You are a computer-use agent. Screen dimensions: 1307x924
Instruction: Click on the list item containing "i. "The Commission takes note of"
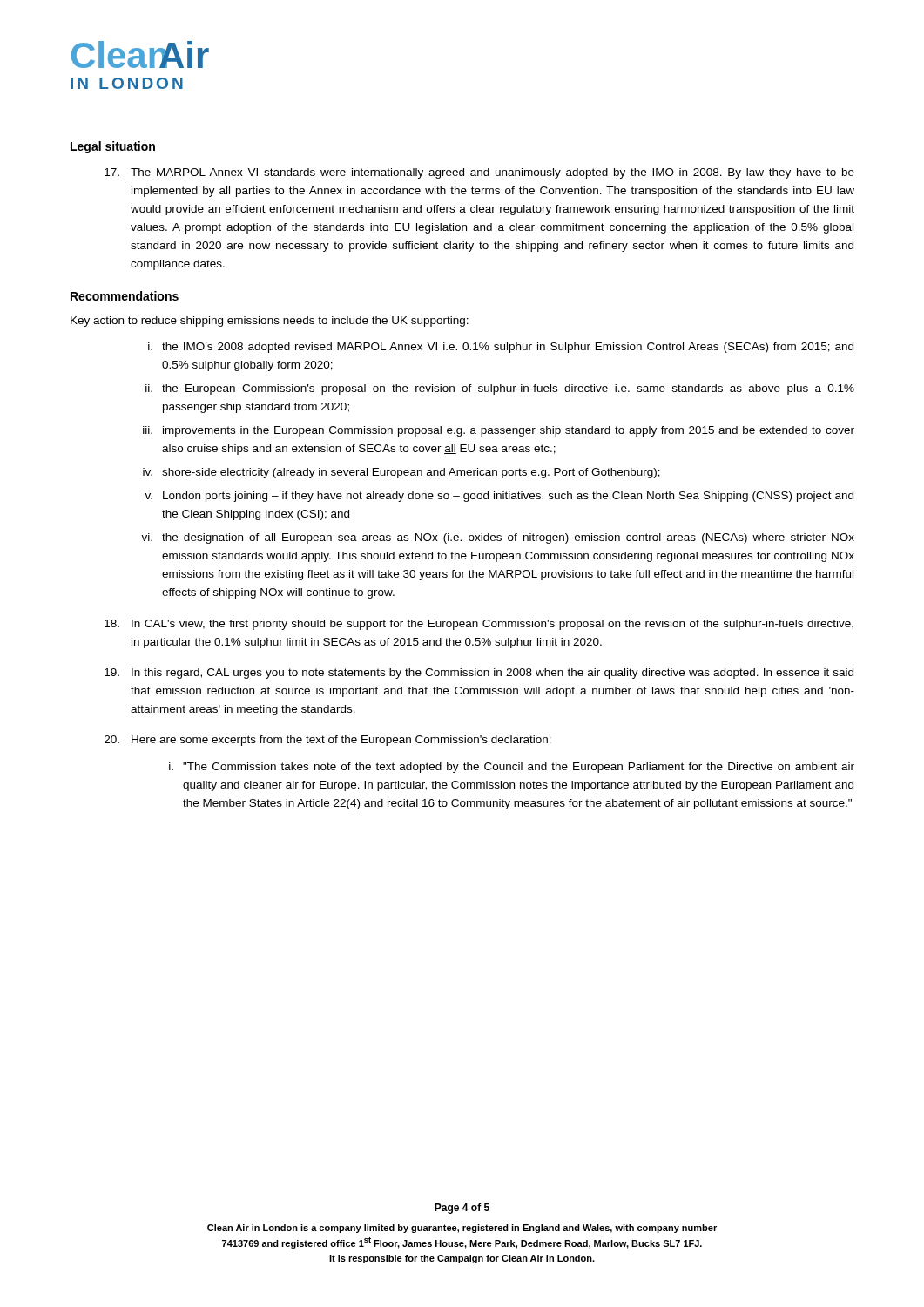tap(501, 785)
